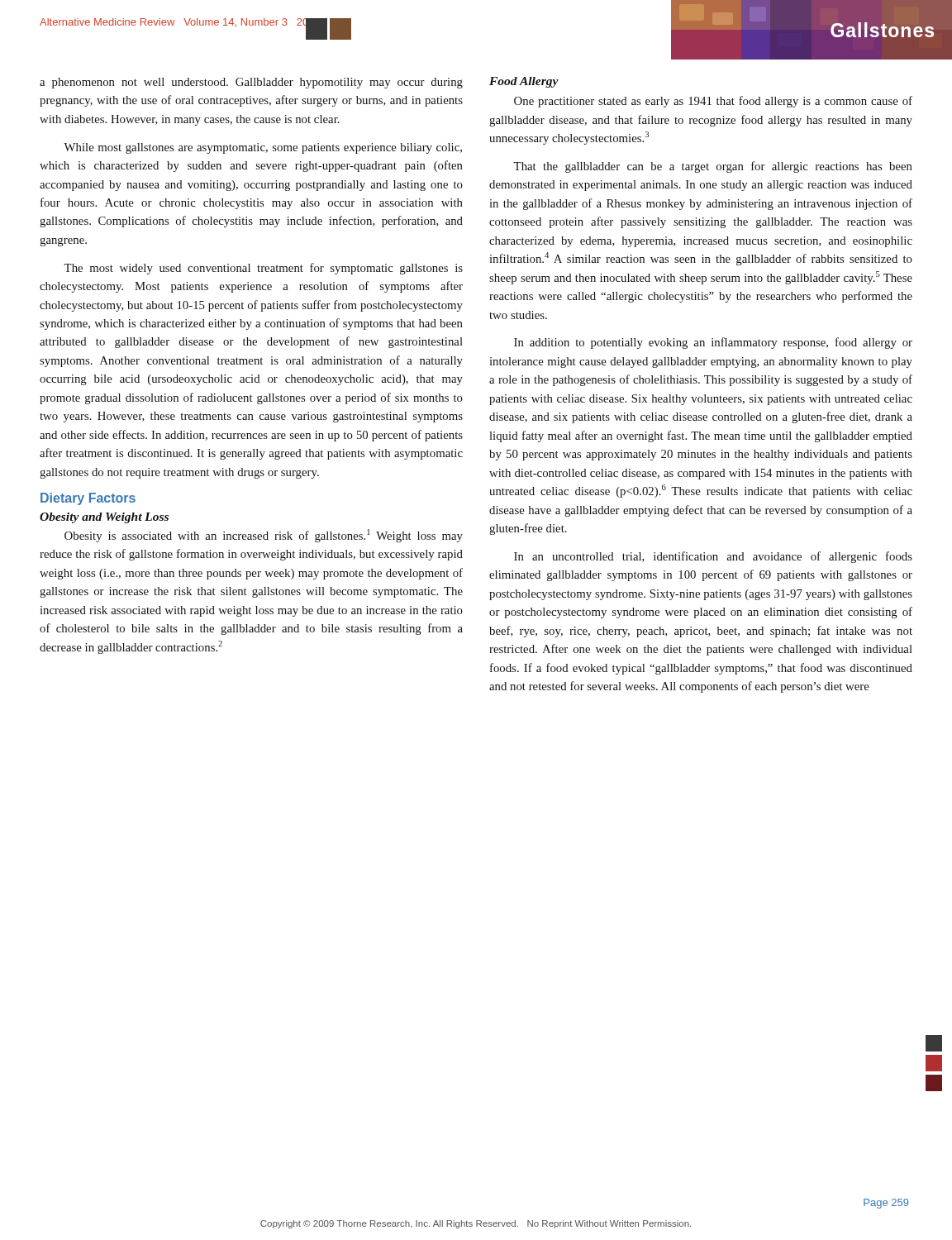Image resolution: width=952 pixels, height=1240 pixels.
Task: Find the illustration
Action: click(x=812, y=30)
